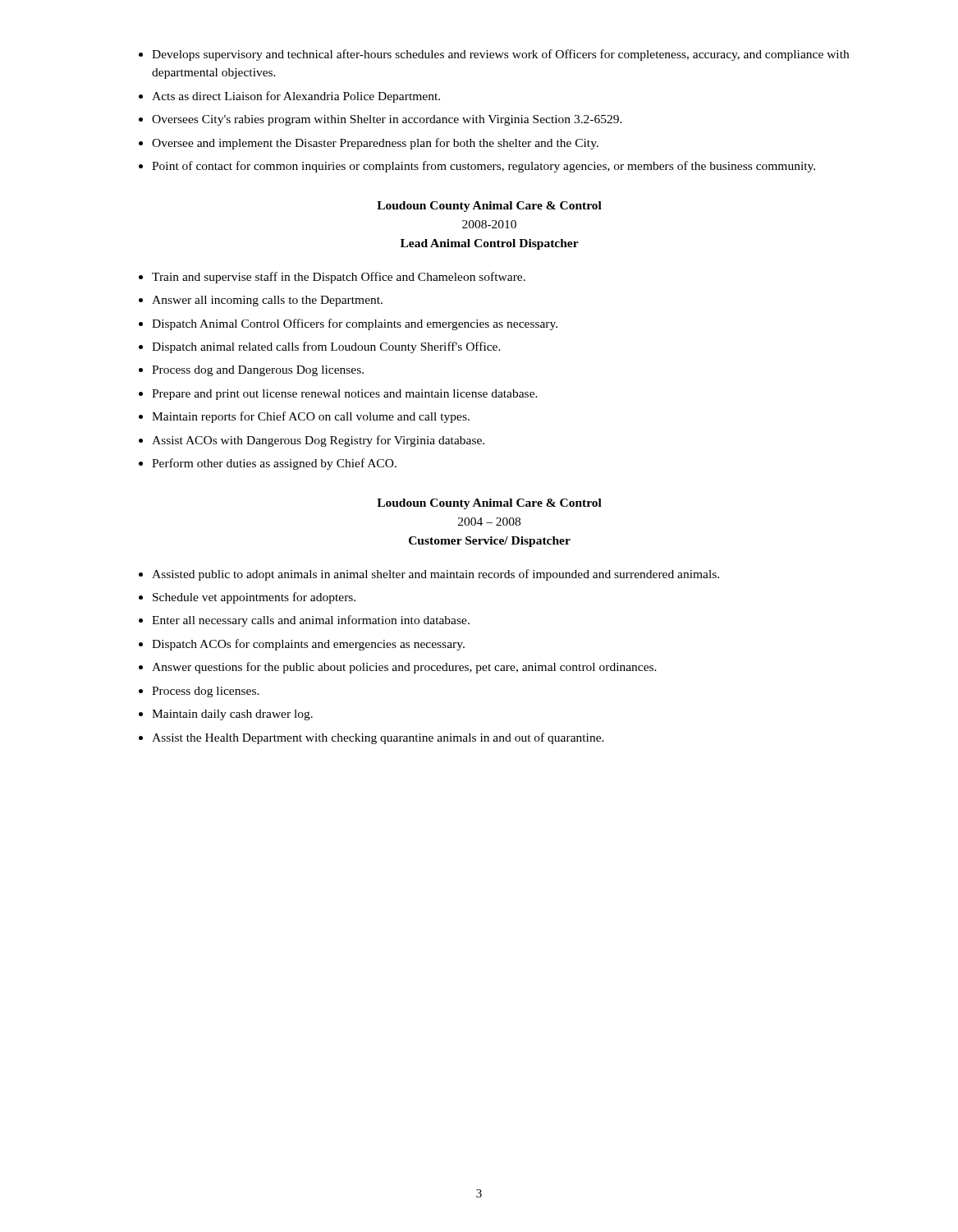
Task: Select the passage starting "Oversee and implement the Disaster Preparedness"
Action: pyautogui.click(x=375, y=142)
